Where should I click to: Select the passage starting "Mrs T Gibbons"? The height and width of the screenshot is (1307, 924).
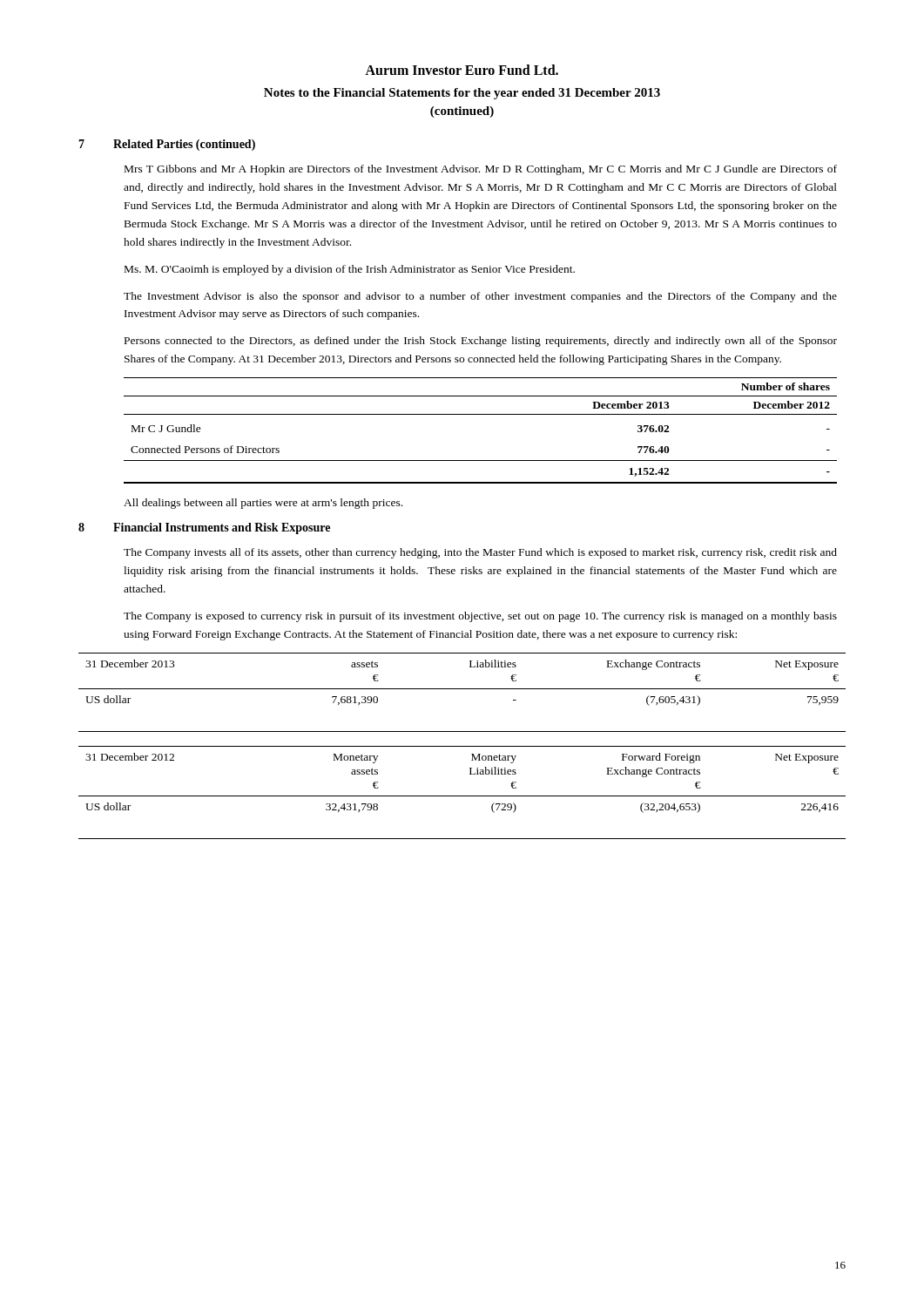[x=480, y=205]
